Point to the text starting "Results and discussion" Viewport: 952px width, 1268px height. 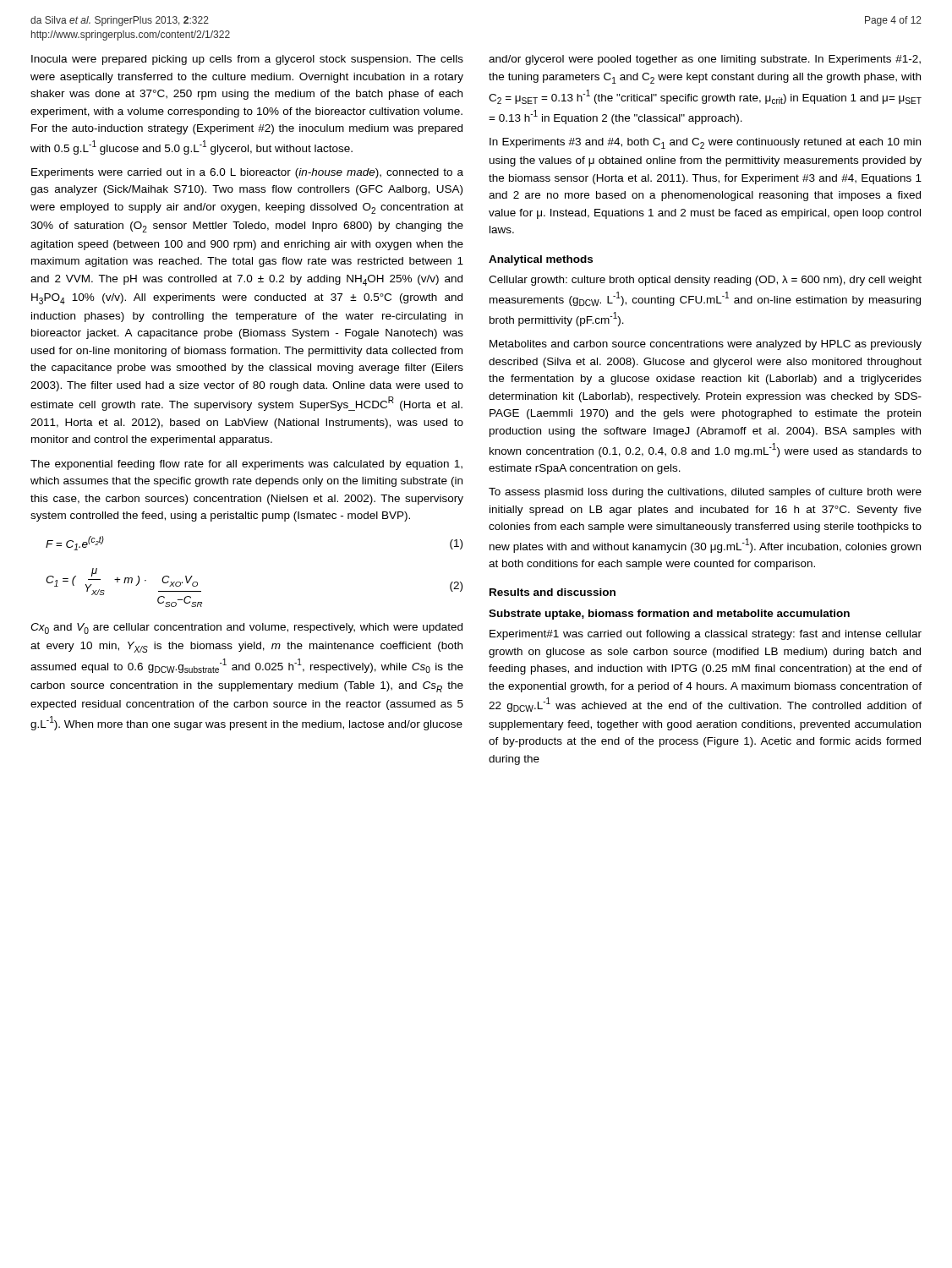click(x=552, y=592)
